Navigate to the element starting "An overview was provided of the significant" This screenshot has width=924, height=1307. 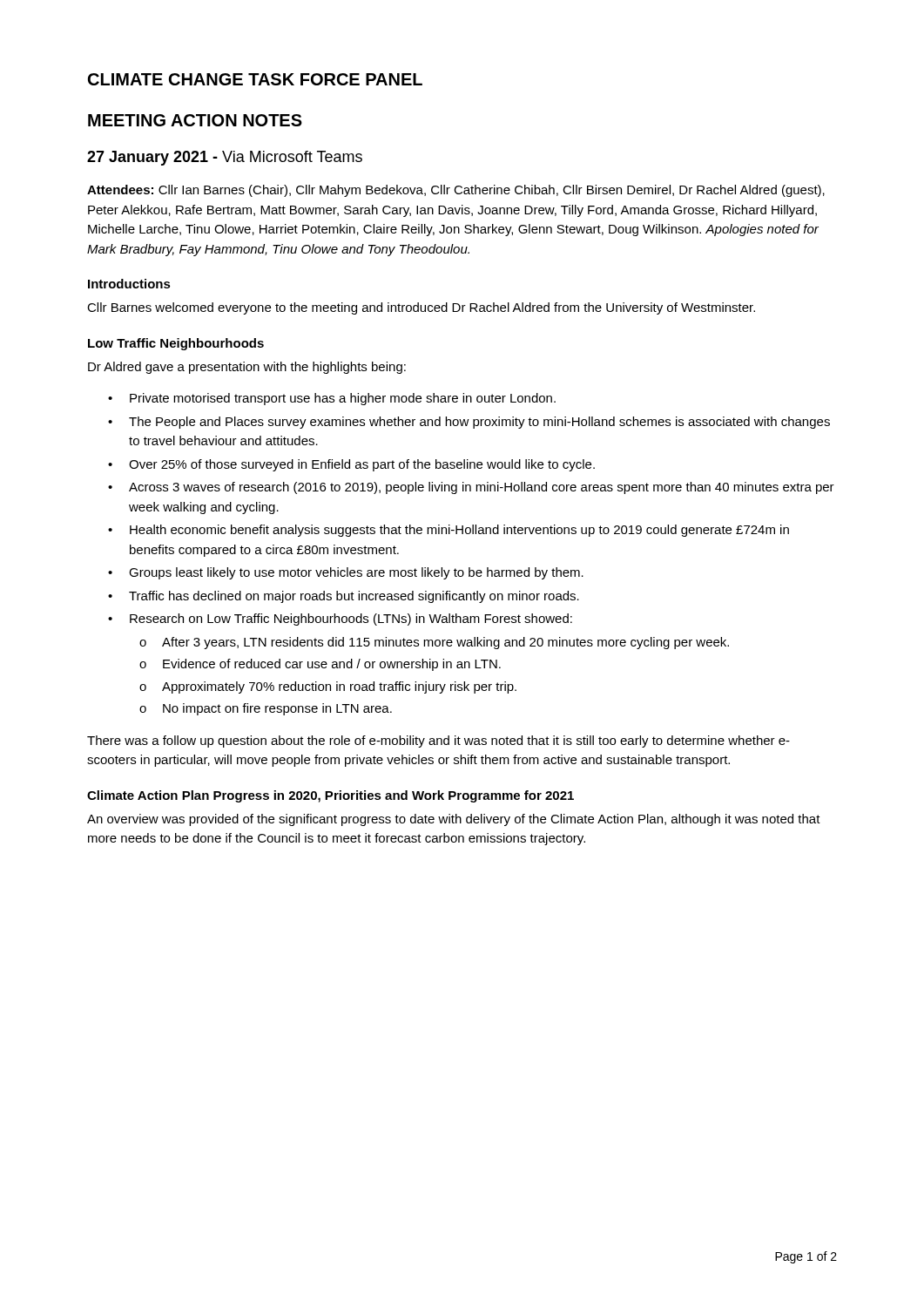pyautogui.click(x=453, y=828)
